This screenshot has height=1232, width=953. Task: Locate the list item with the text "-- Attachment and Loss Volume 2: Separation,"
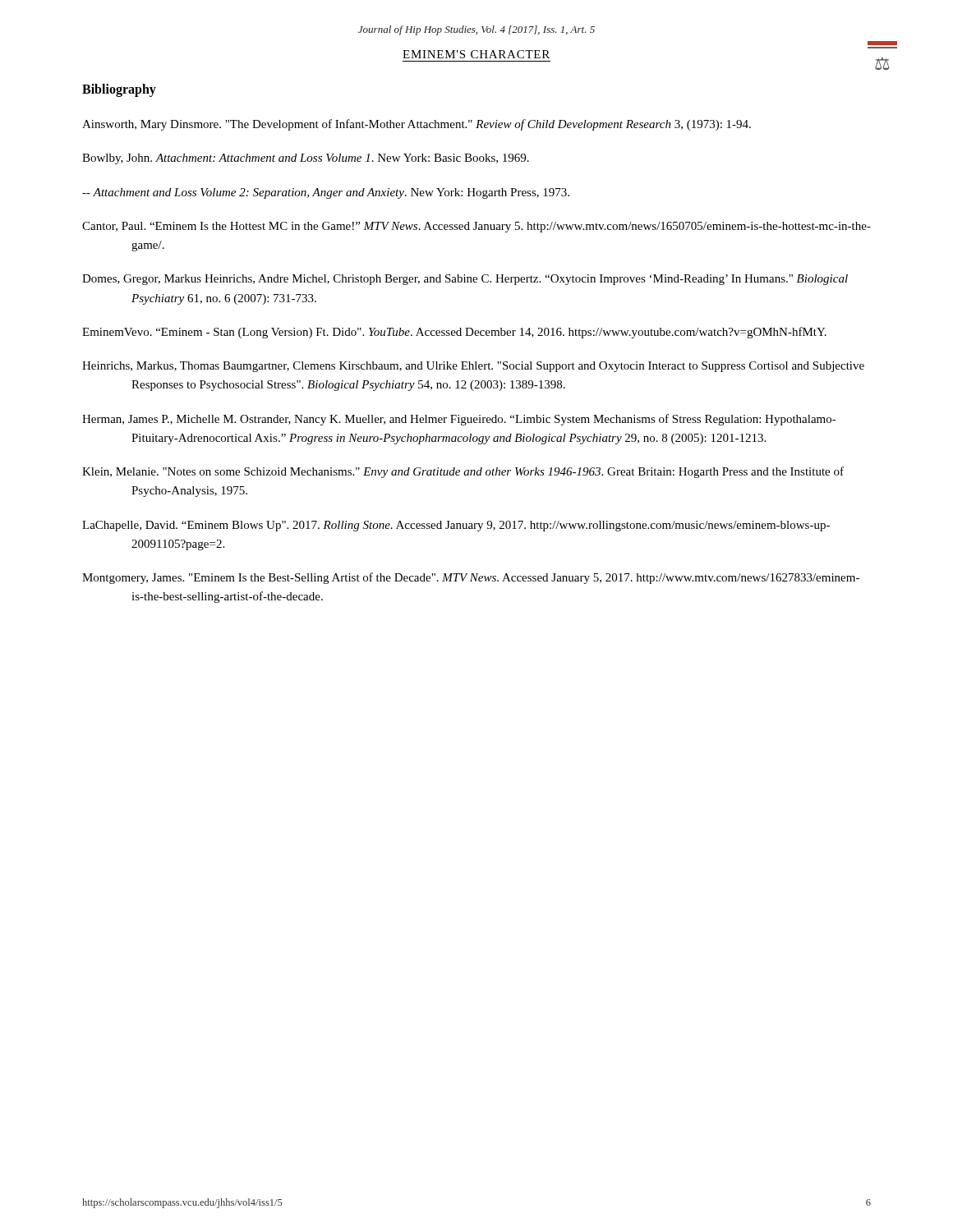click(326, 192)
